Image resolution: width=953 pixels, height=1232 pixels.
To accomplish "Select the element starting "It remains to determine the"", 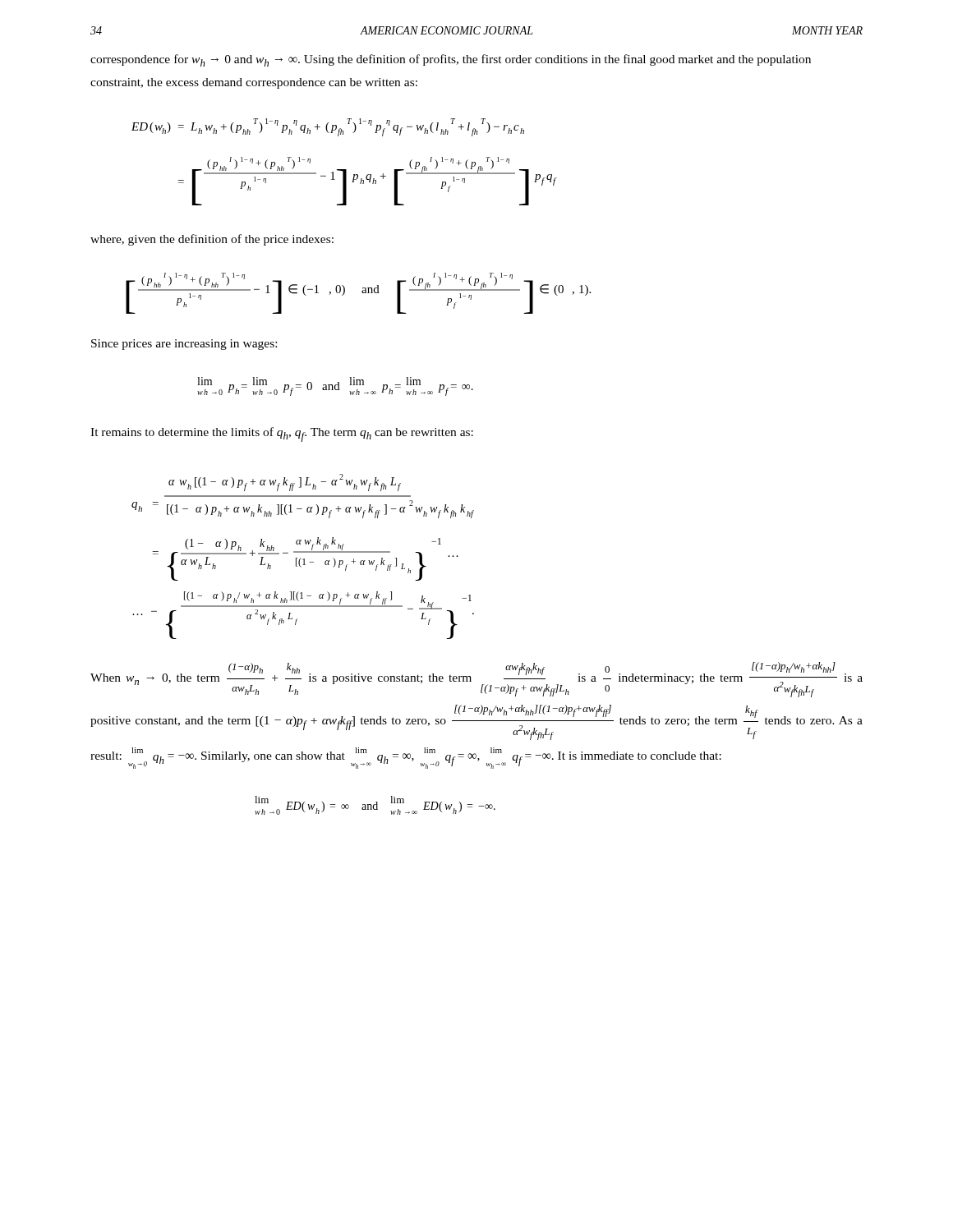I will [x=282, y=433].
